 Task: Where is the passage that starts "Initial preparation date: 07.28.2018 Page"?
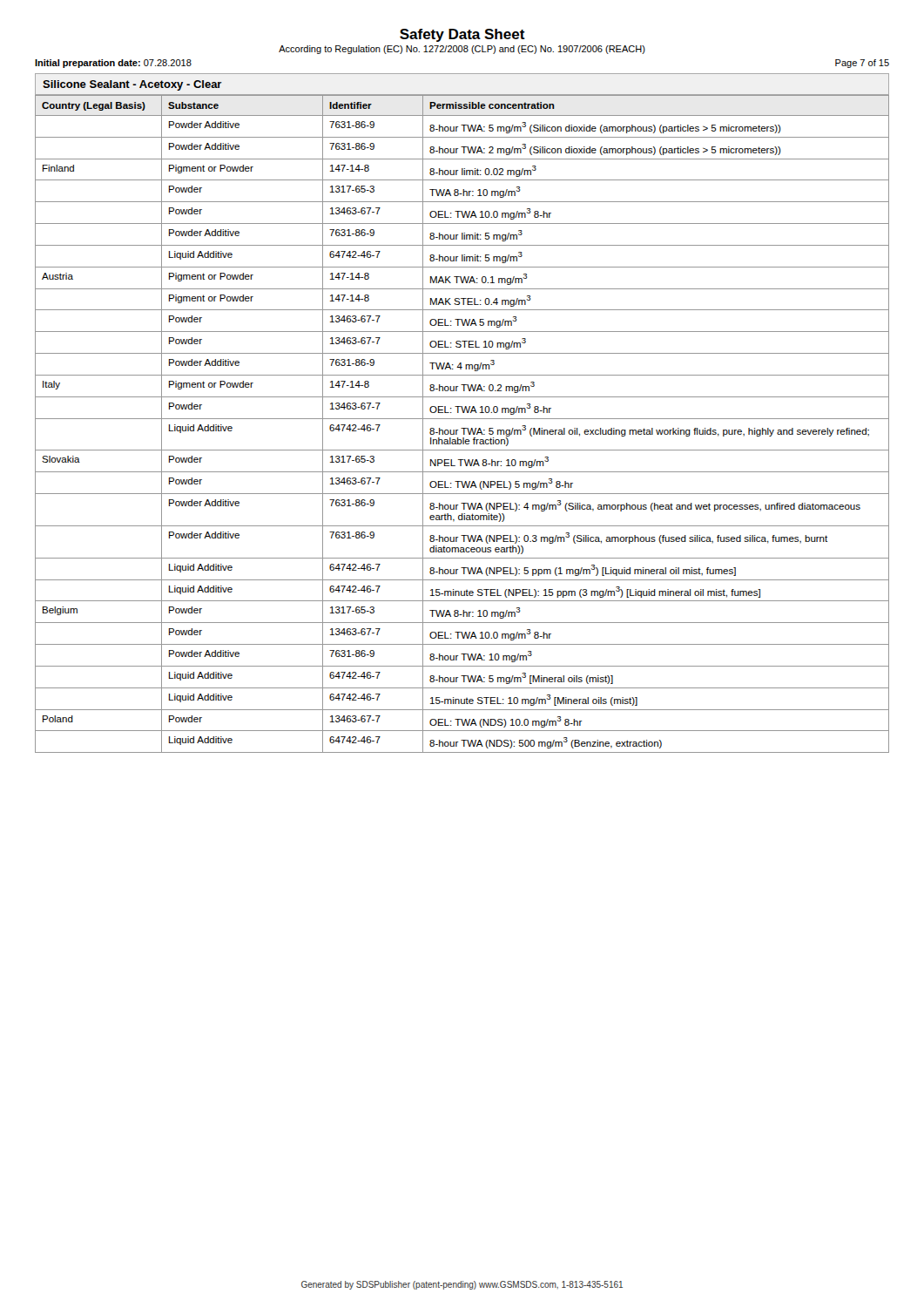(x=462, y=63)
